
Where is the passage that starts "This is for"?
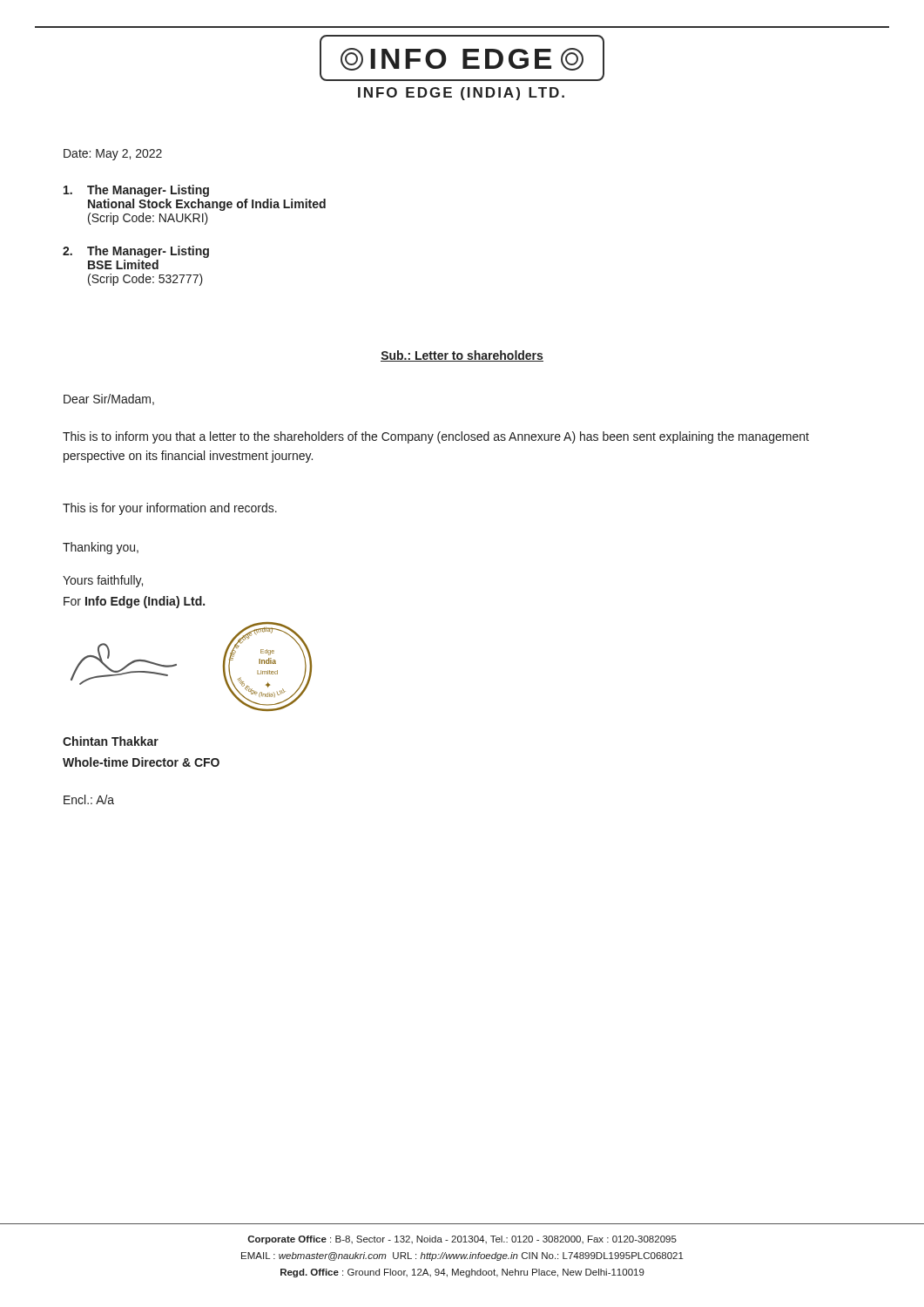170,508
